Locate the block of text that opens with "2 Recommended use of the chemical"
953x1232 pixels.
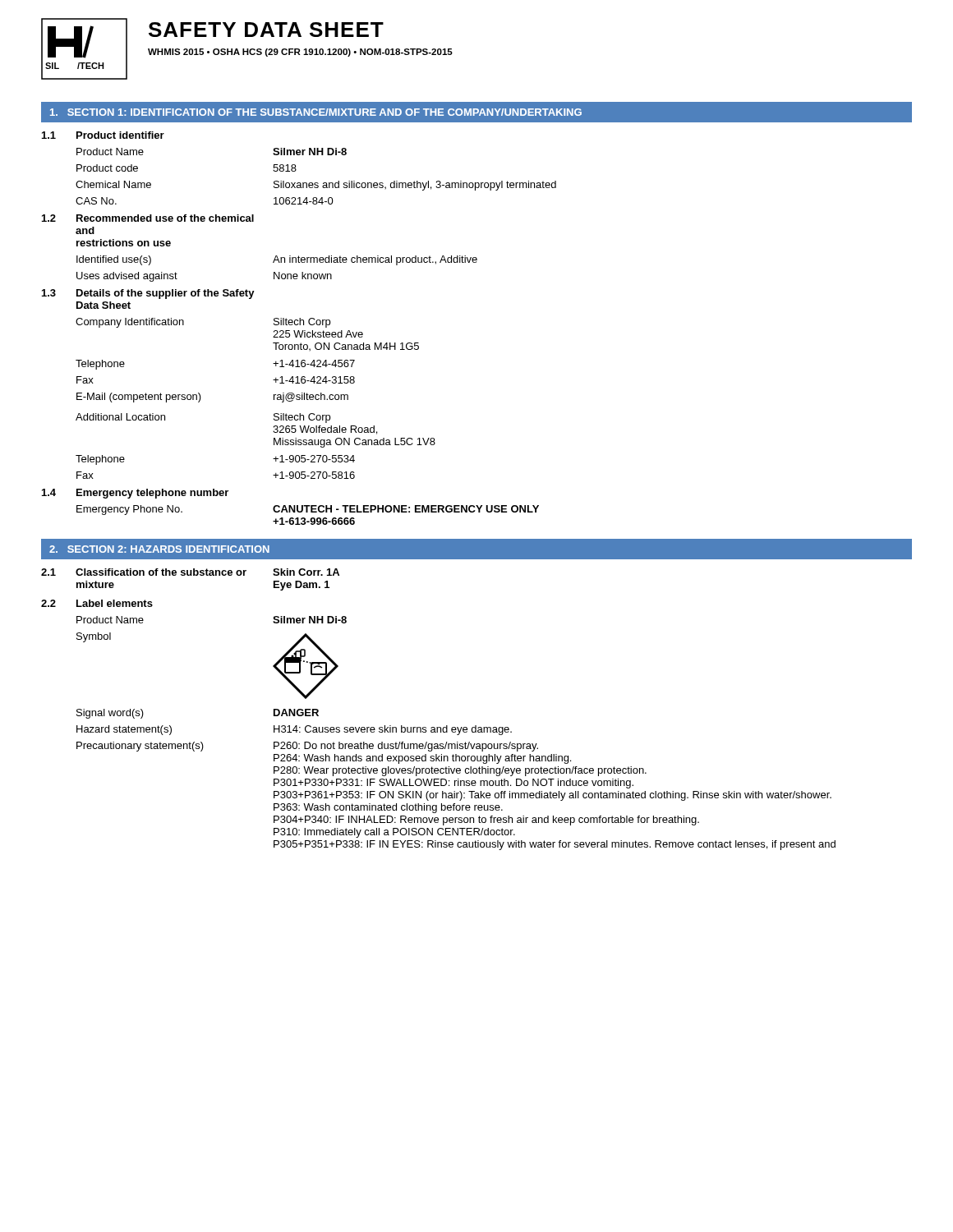coord(476,246)
